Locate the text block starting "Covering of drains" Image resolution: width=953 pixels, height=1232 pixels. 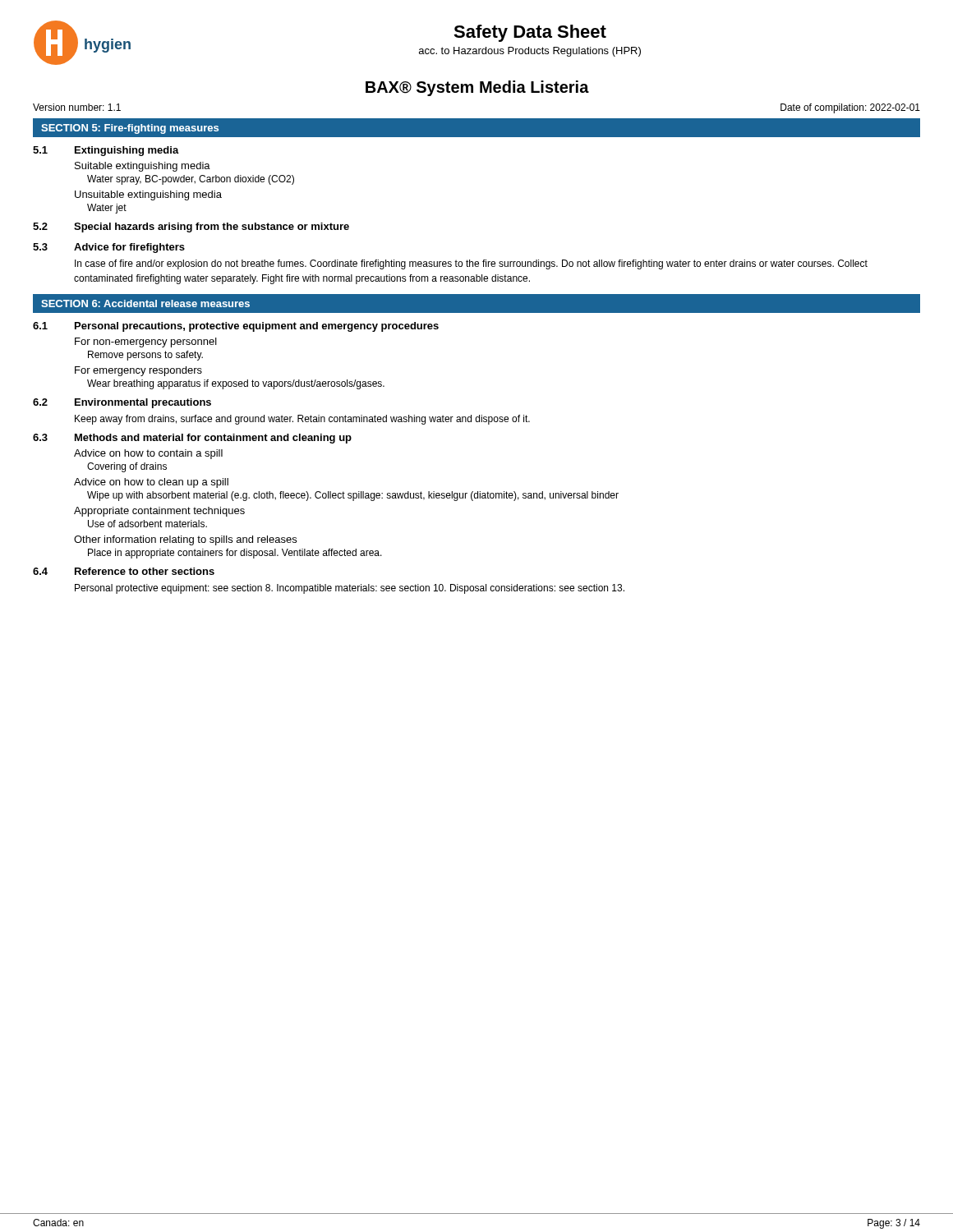pos(127,466)
